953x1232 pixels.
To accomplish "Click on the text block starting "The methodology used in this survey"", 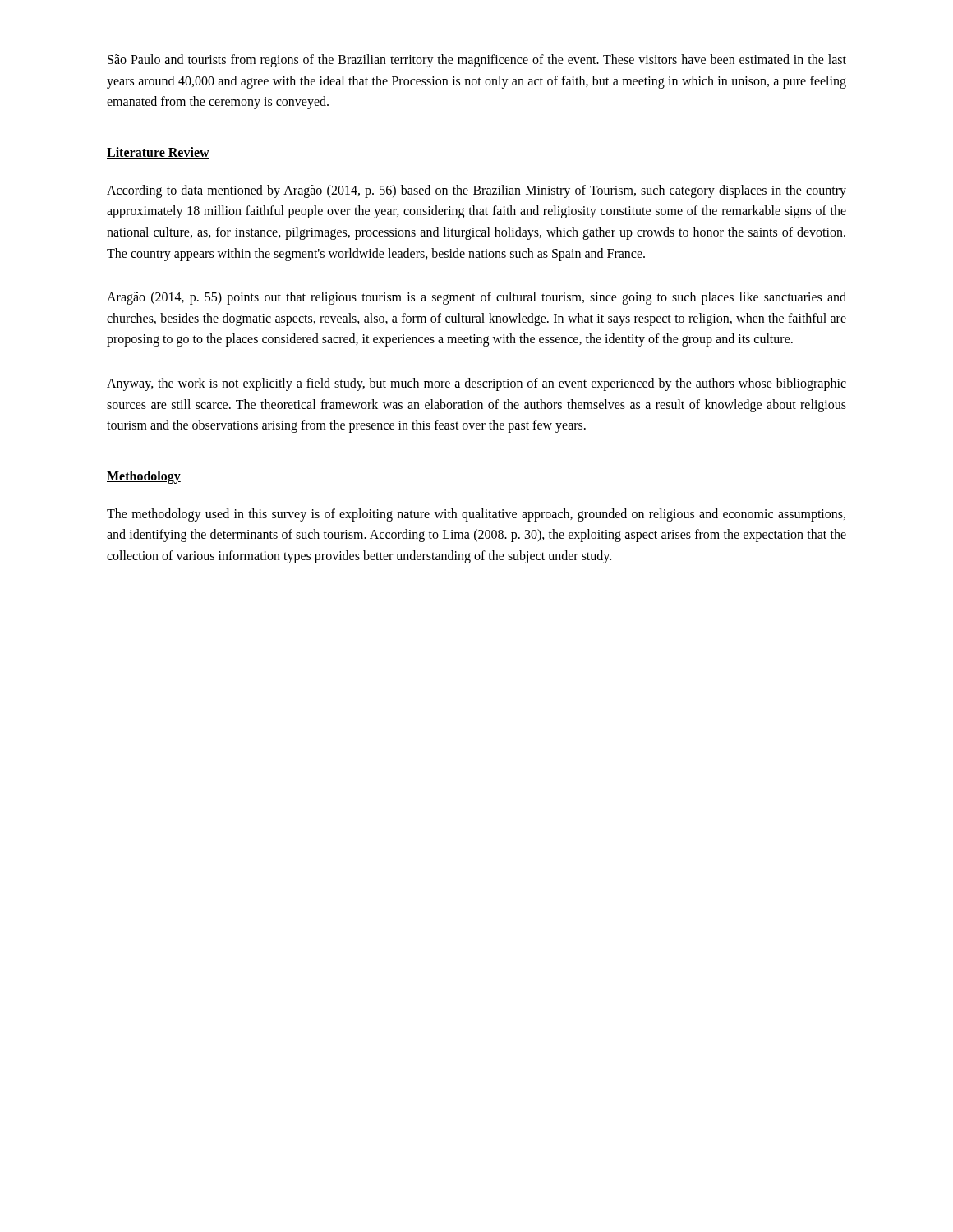I will [x=476, y=535].
